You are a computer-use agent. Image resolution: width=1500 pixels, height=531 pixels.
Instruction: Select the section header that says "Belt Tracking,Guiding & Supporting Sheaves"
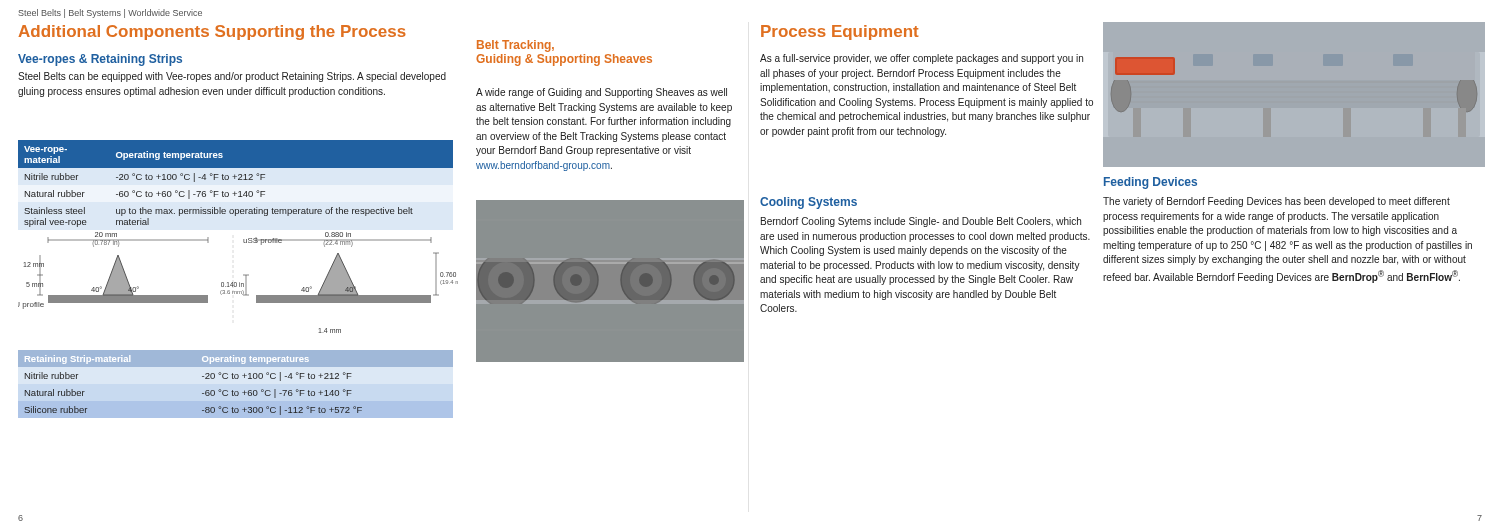(x=608, y=52)
